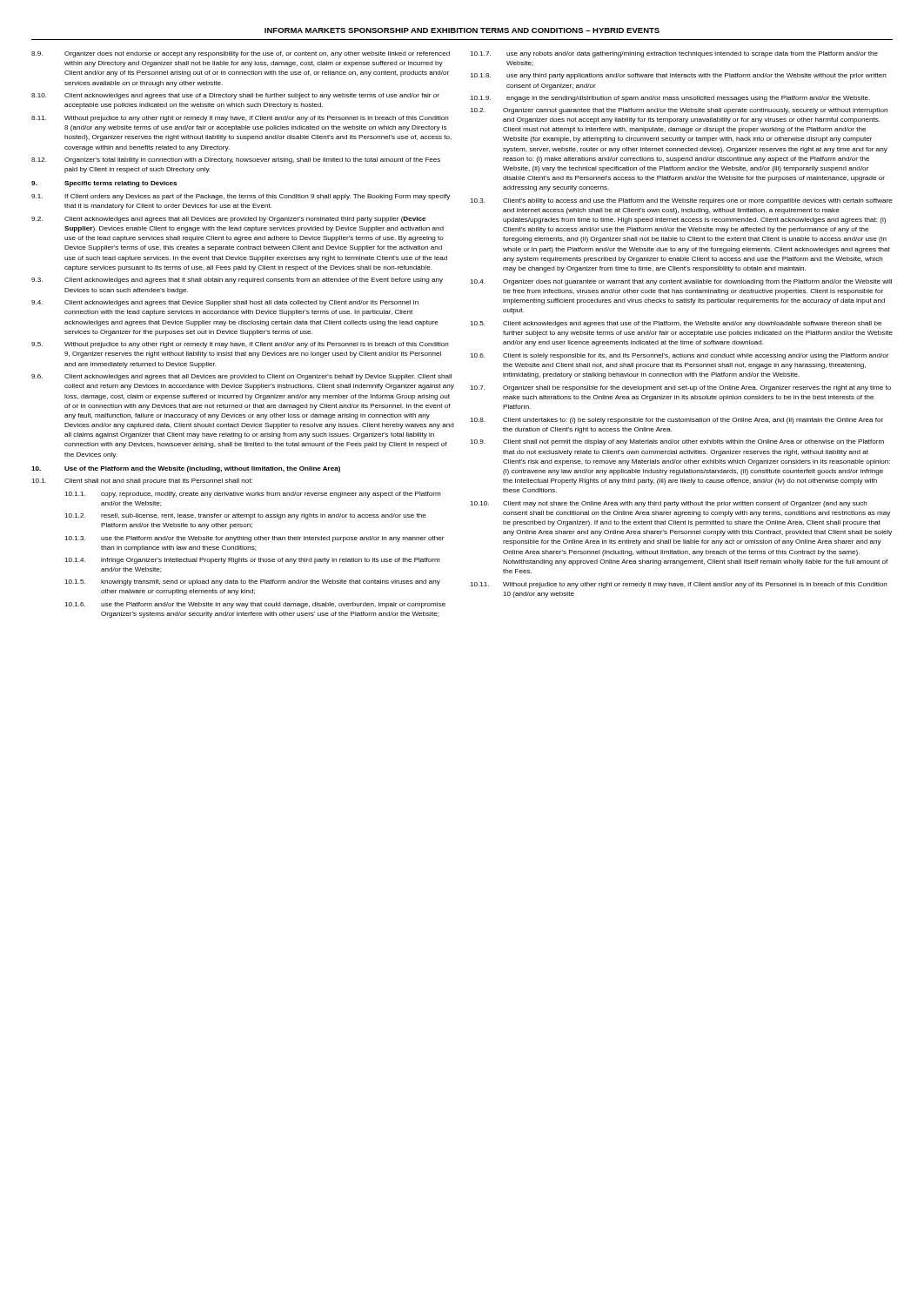Screen dimensions: 1305x924
Task: Click the passage that begins "10.8. Client undertakes to: (i)"
Action: [x=681, y=424]
